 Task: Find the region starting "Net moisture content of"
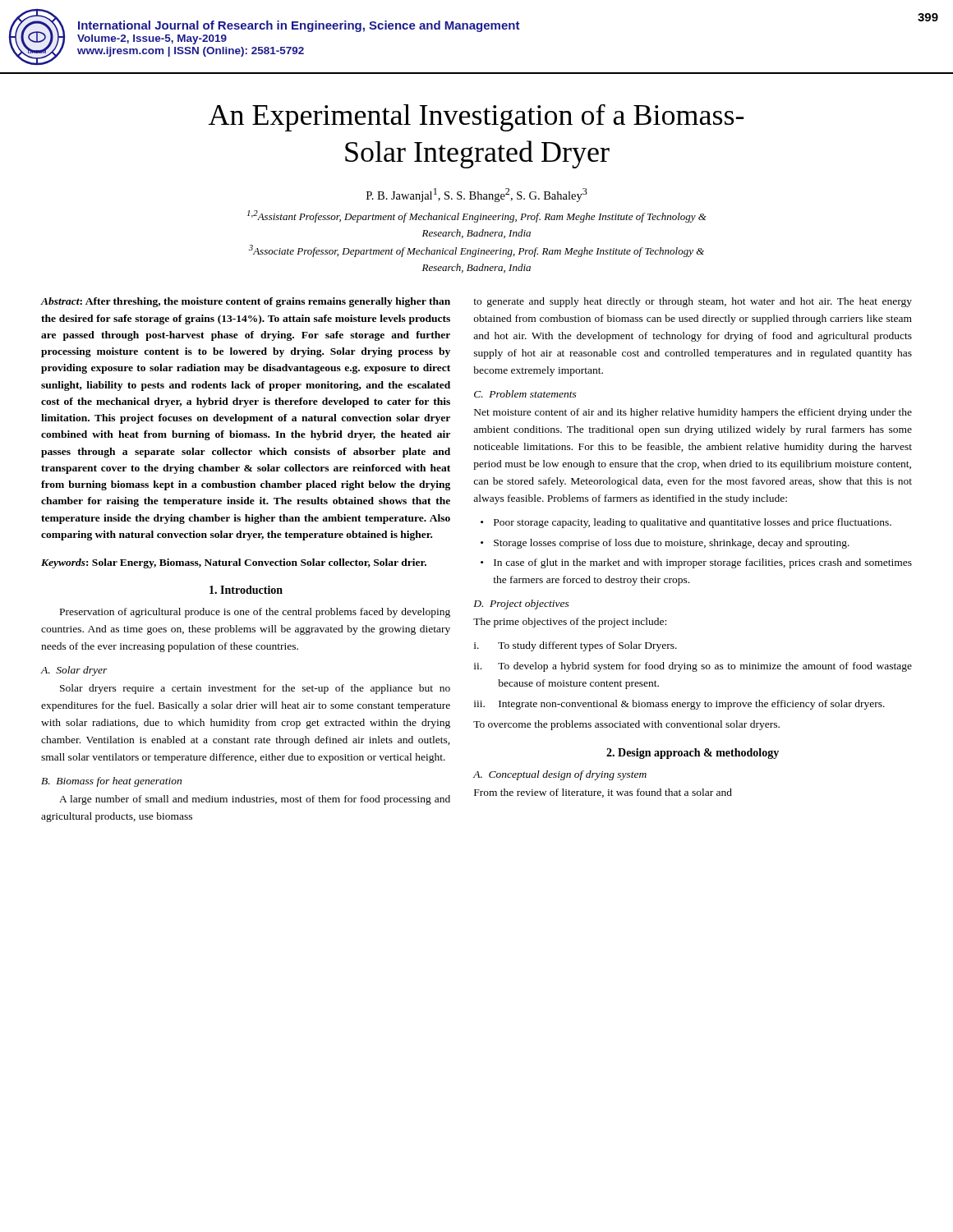(x=693, y=455)
